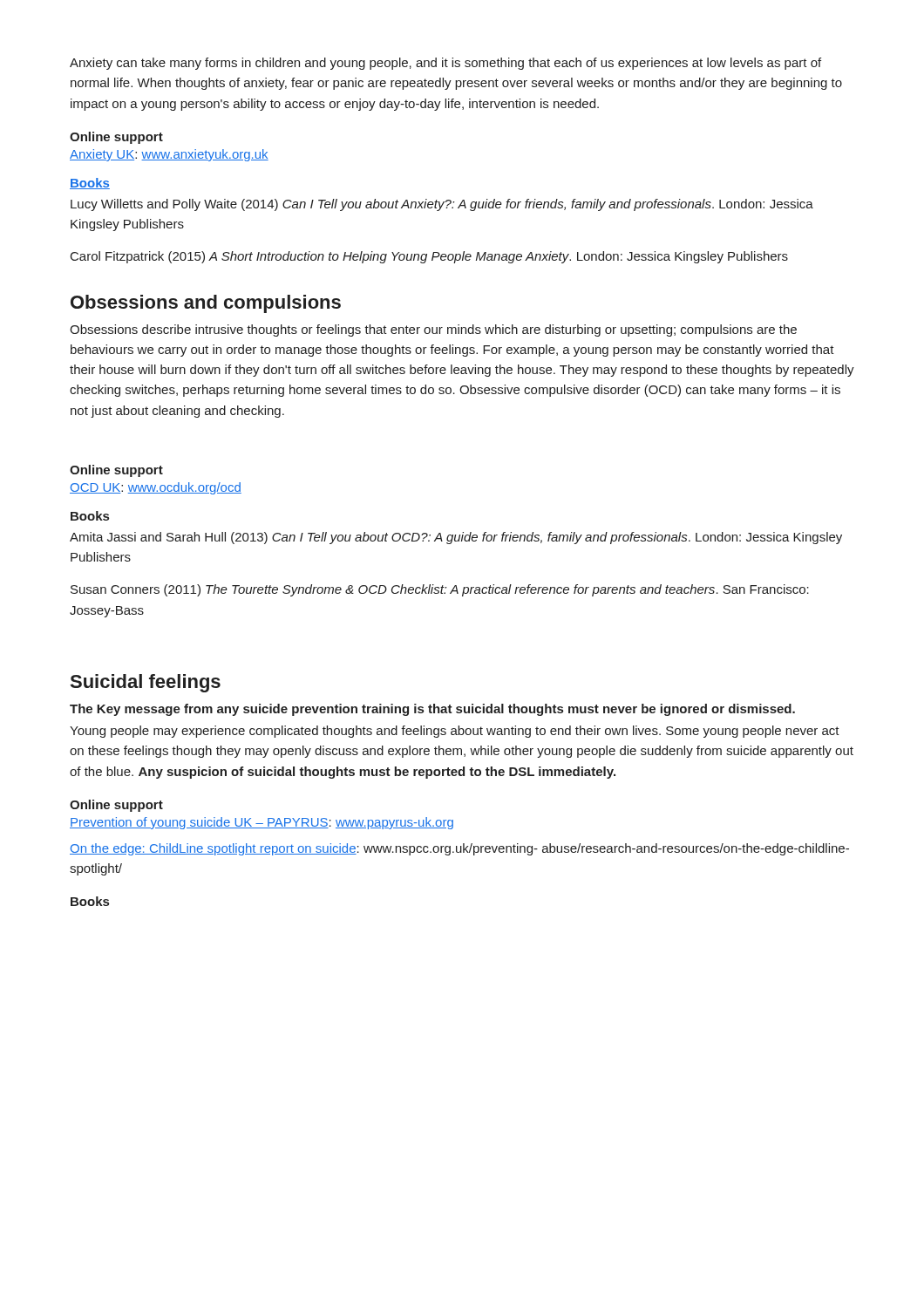Locate the region starting "Amita Jassi and Sarah Hull (2013) Can"
924x1308 pixels.
coord(456,547)
